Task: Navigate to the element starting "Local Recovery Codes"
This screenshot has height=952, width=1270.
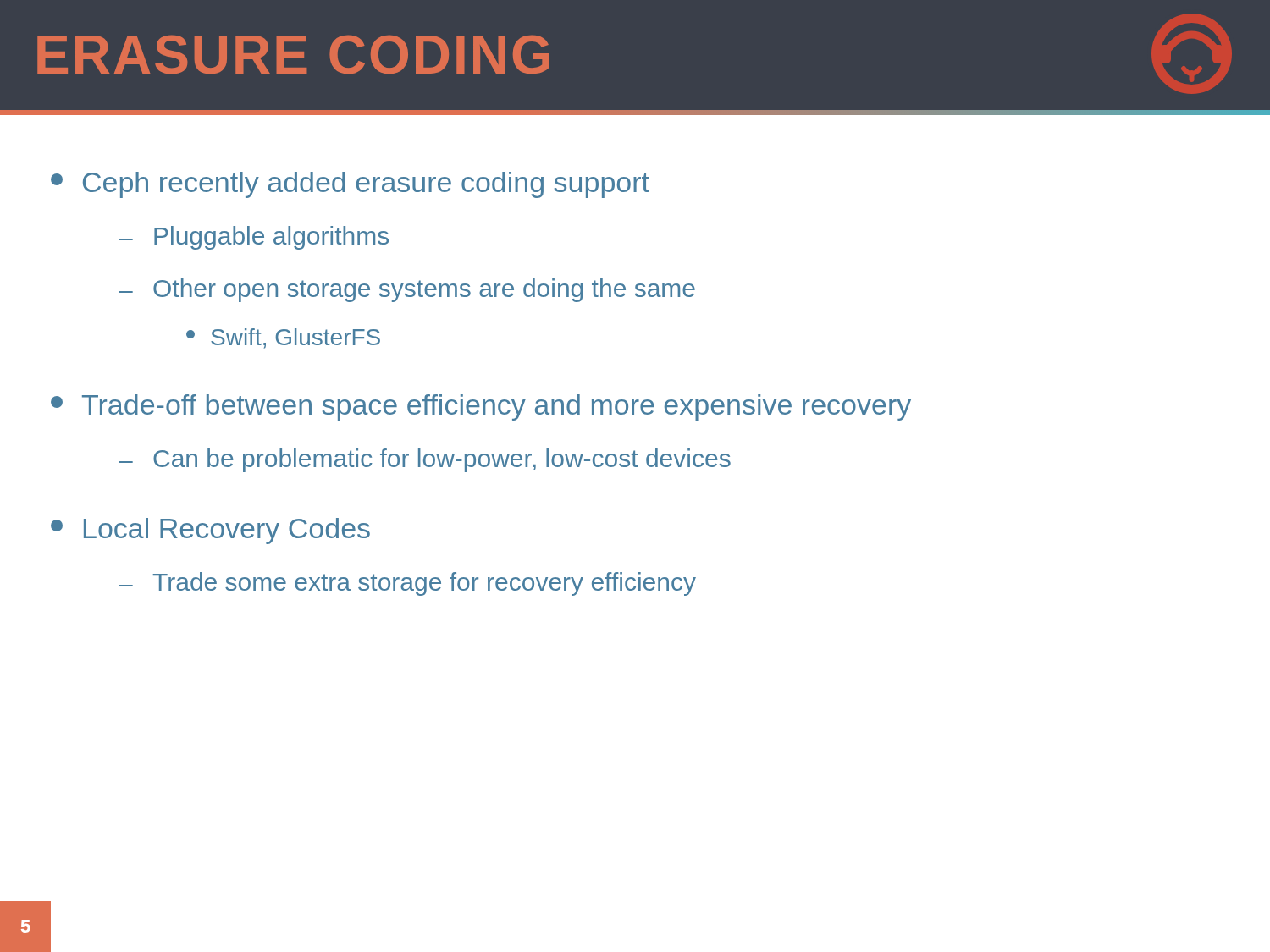Action: coord(210,531)
